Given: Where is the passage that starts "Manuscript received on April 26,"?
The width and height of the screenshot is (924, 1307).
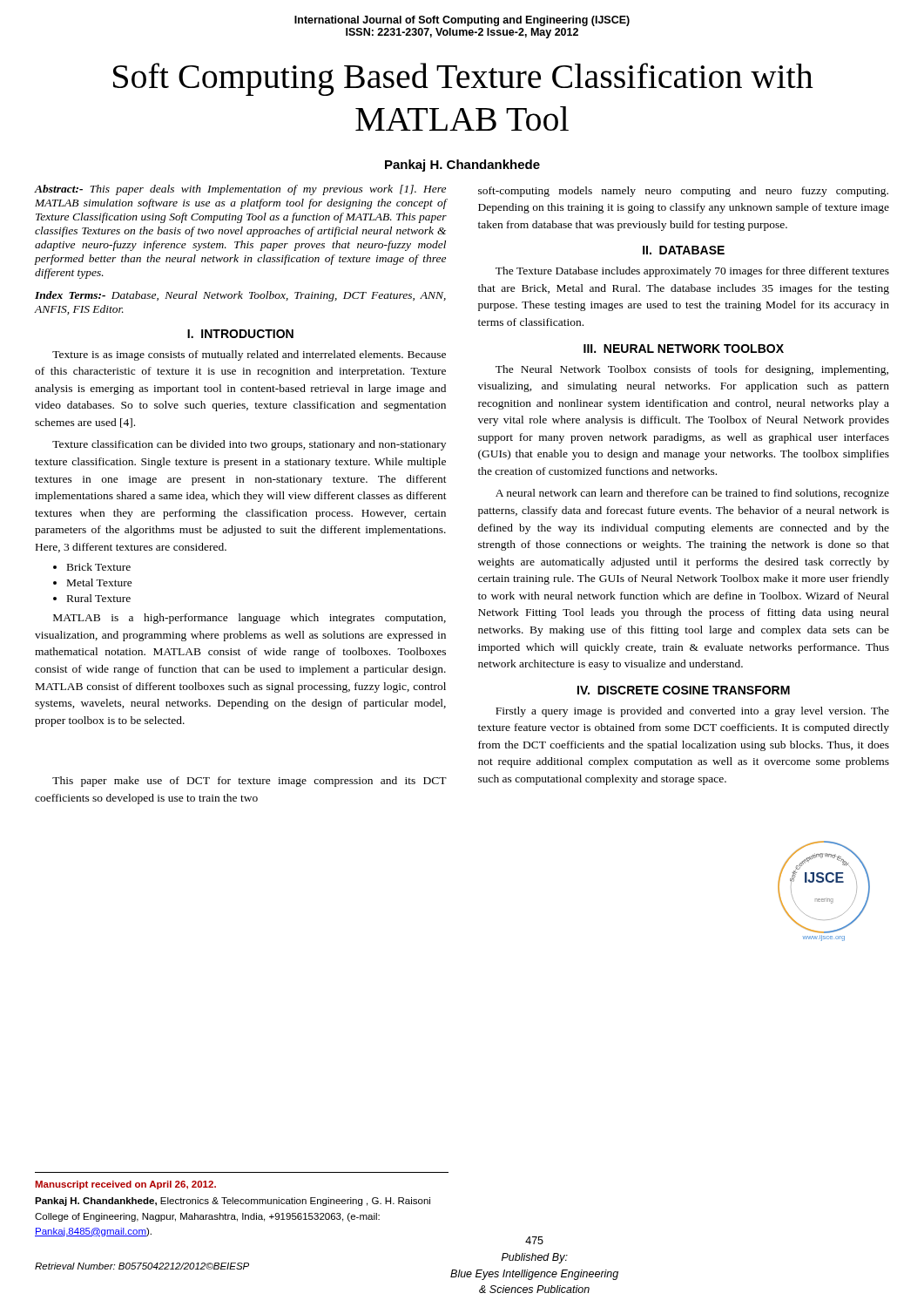Looking at the screenshot, I should (x=242, y=1208).
